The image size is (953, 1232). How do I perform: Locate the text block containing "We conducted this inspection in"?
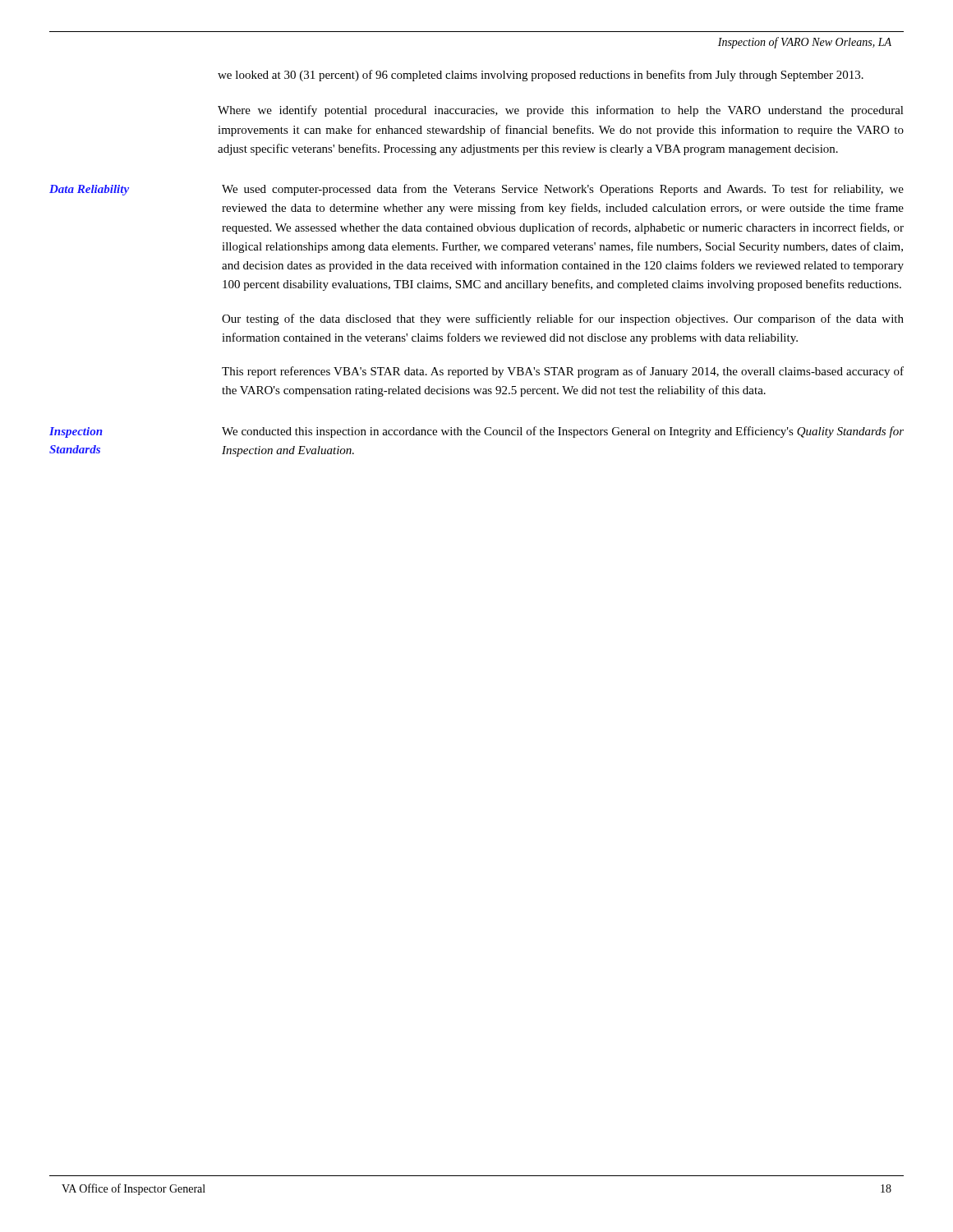pos(563,440)
